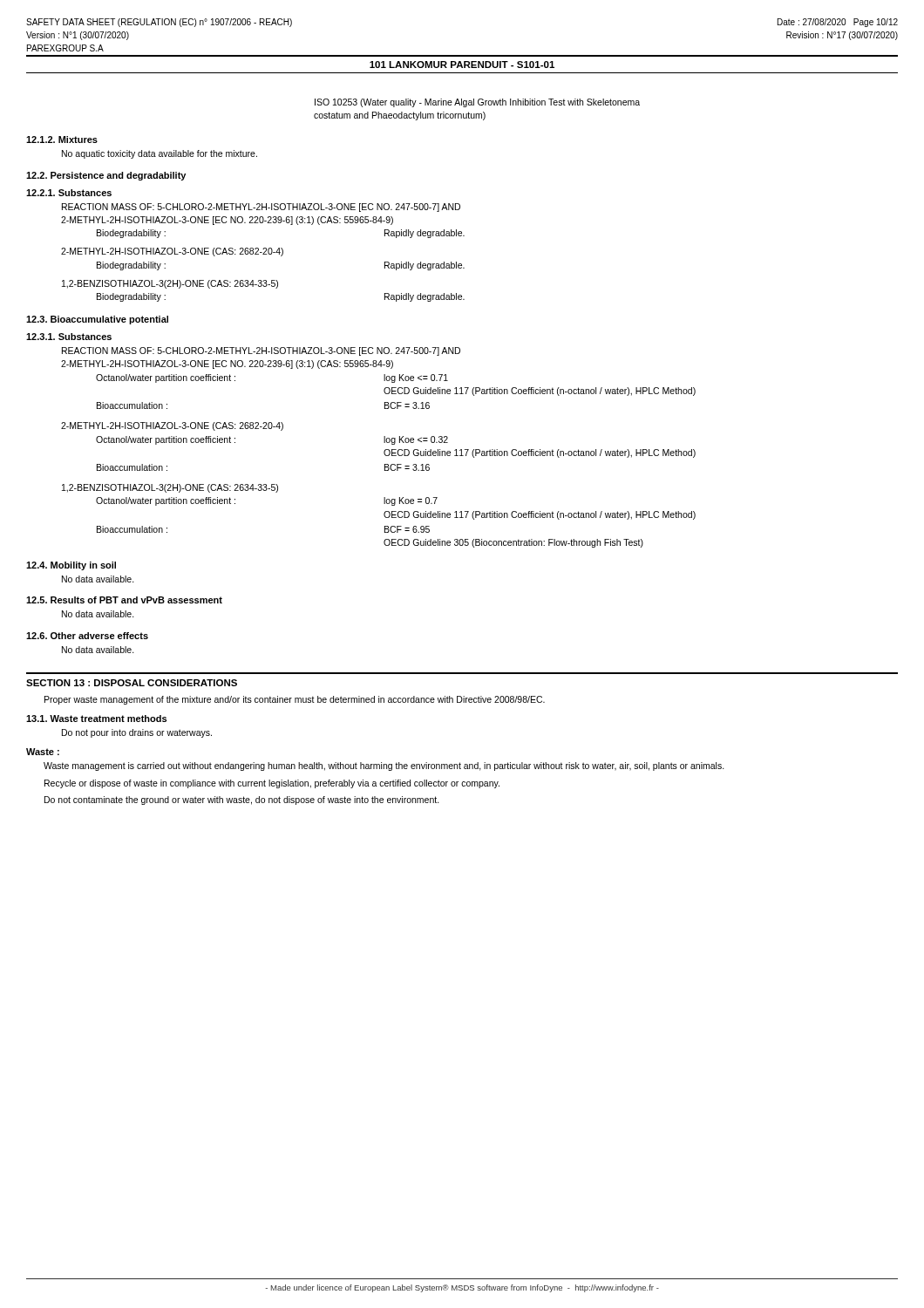Find the section header that reads "12.3.1. Substances"

tap(69, 337)
